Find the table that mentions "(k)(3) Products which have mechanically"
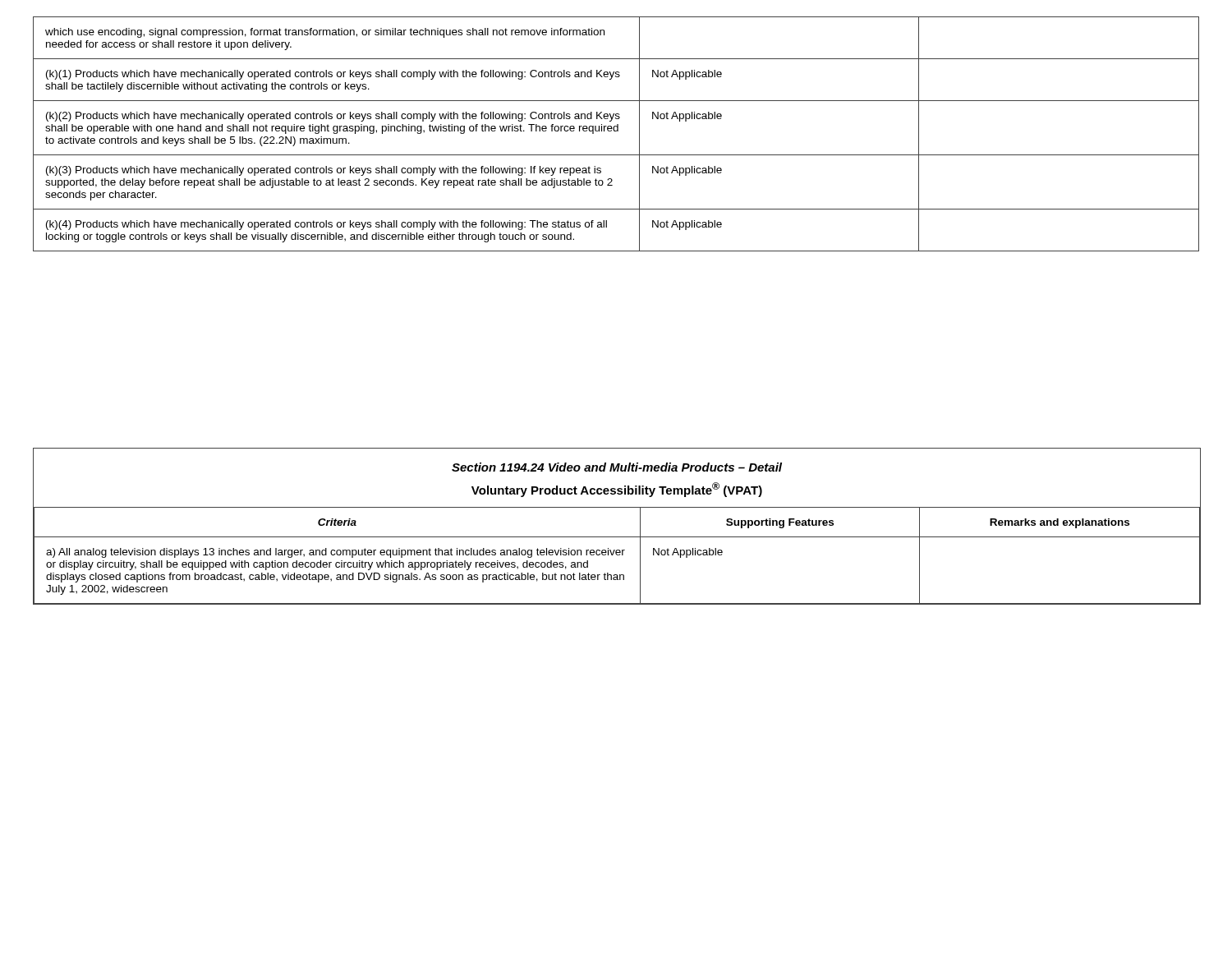Image resolution: width=1232 pixels, height=953 pixels. (x=616, y=134)
